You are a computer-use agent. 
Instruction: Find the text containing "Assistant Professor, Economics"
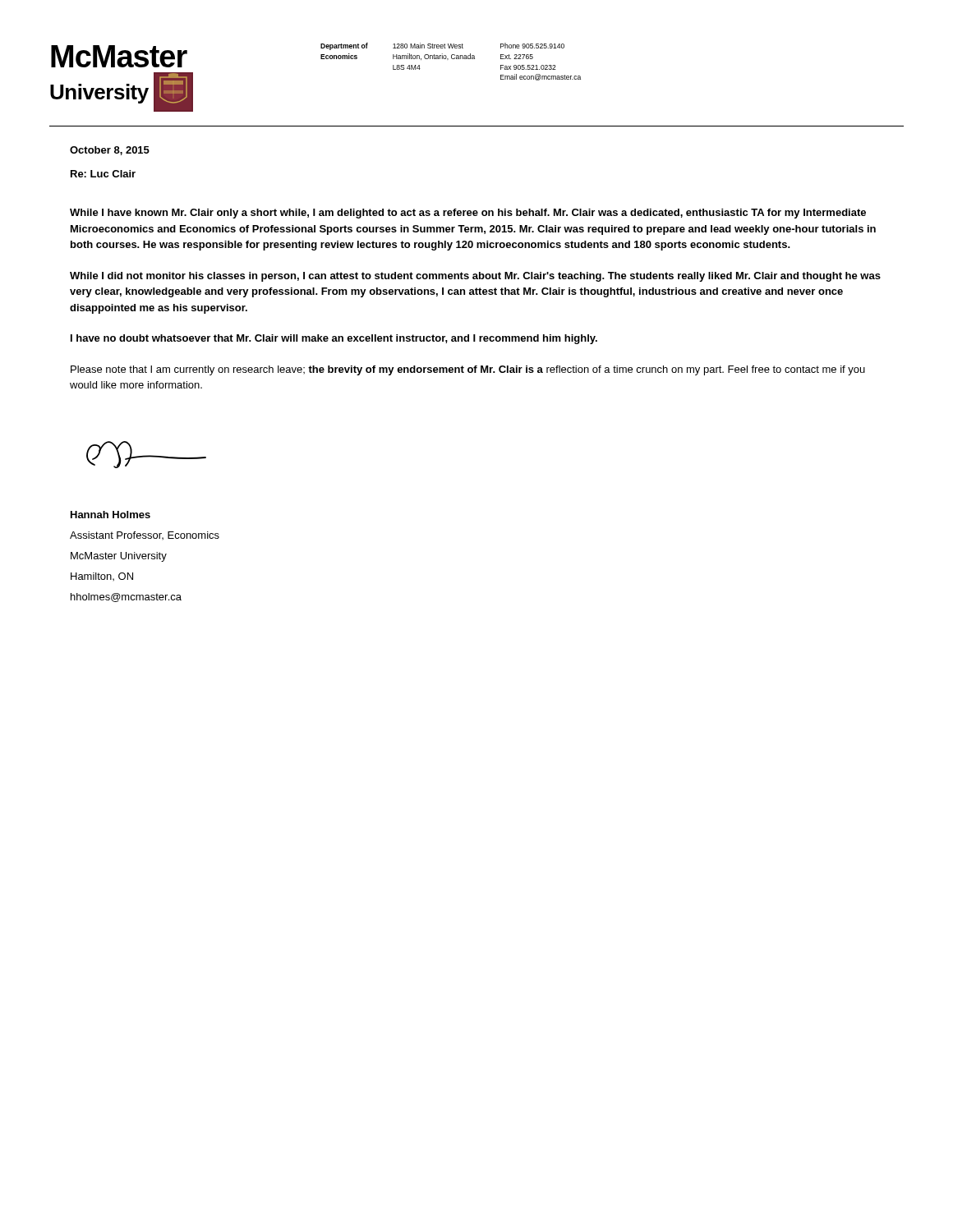(145, 535)
